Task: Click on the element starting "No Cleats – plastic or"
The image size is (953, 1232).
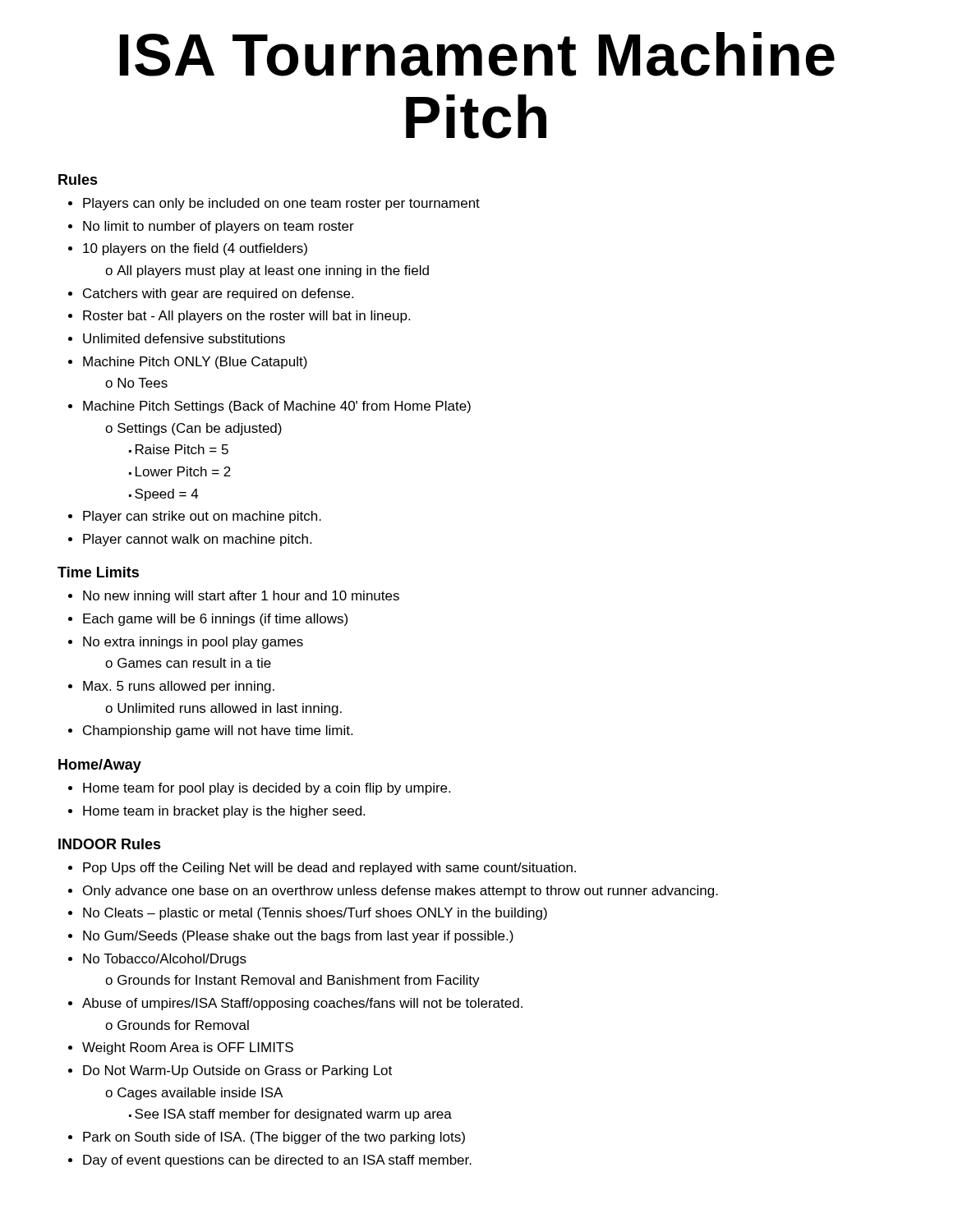Action: click(489, 914)
